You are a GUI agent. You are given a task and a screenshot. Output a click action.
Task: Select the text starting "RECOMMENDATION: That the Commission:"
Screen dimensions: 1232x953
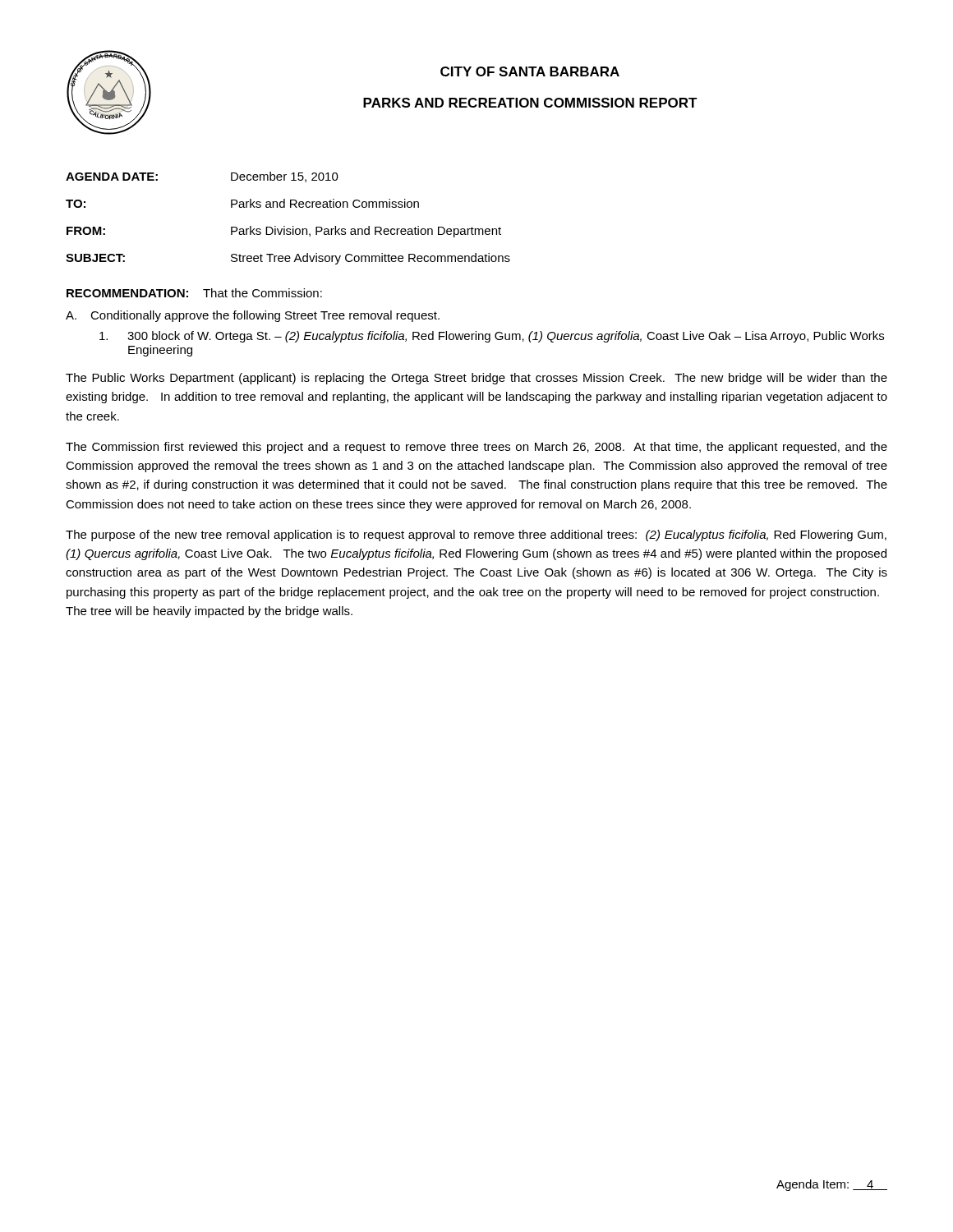tap(194, 293)
